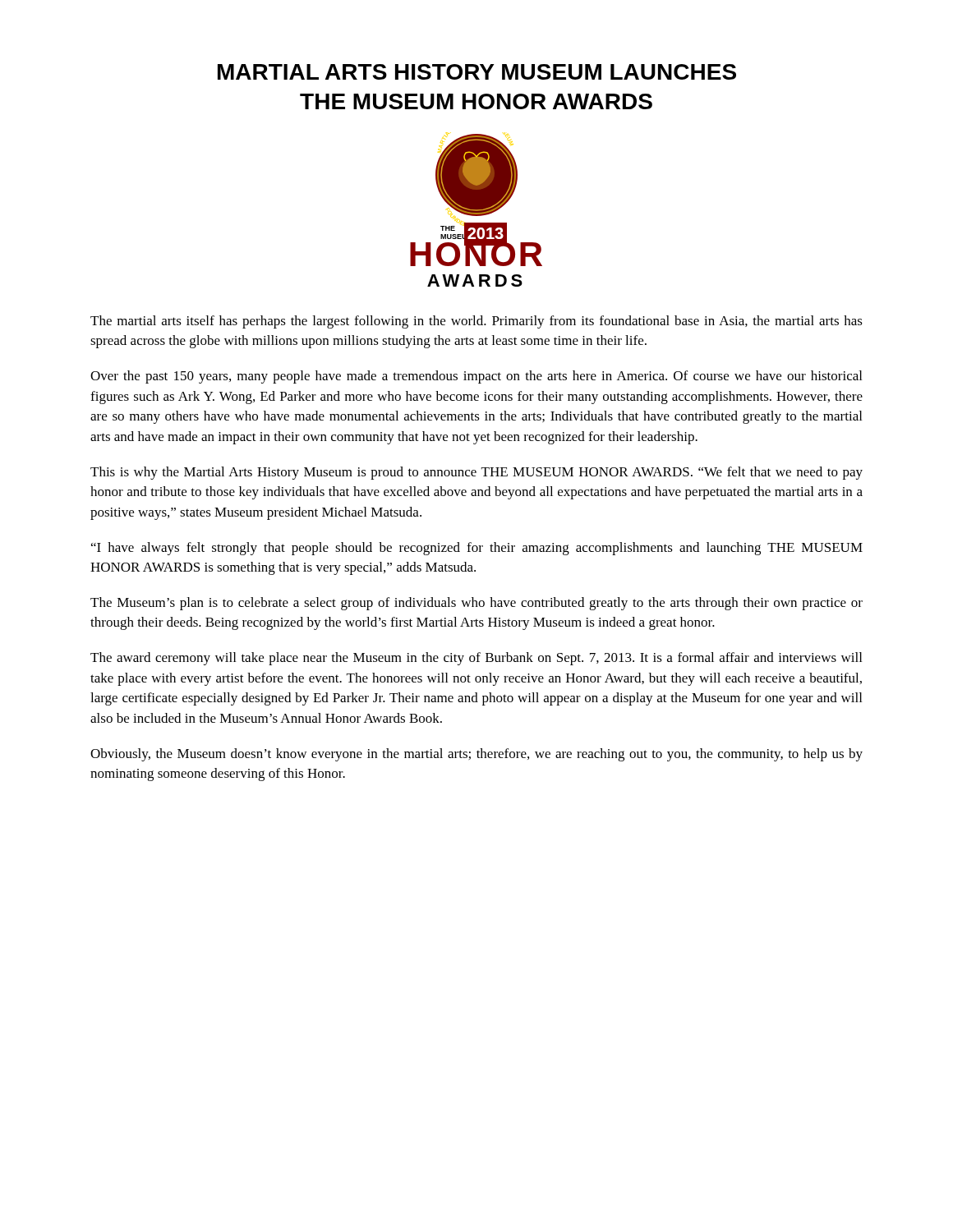Navigate to the text starting "Obviously, the Museum doesn’t"
The width and height of the screenshot is (953, 1232).
(476, 763)
